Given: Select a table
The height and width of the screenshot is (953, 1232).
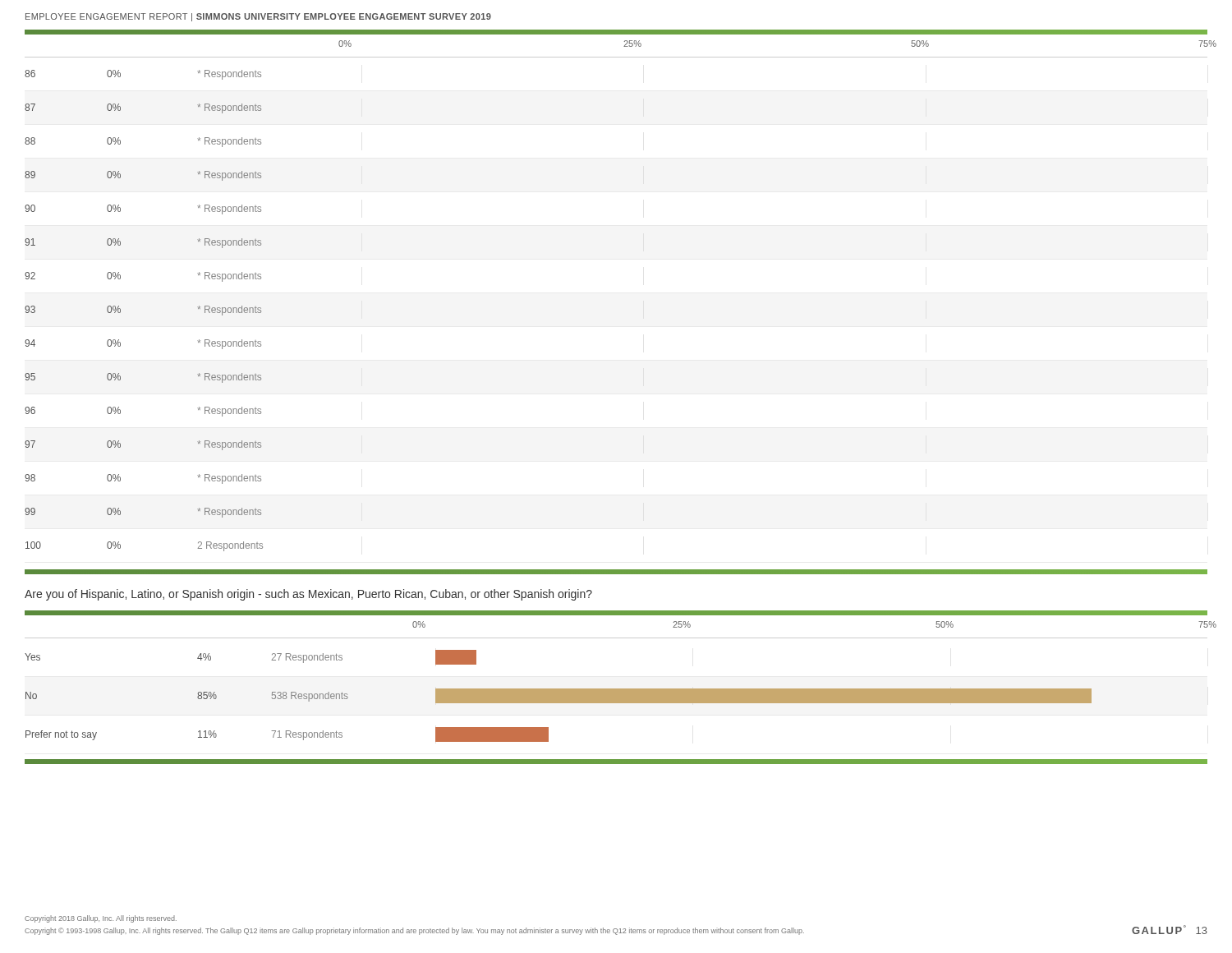Looking at the screenshot, I should pyautogui.click(x=616, y=299).
